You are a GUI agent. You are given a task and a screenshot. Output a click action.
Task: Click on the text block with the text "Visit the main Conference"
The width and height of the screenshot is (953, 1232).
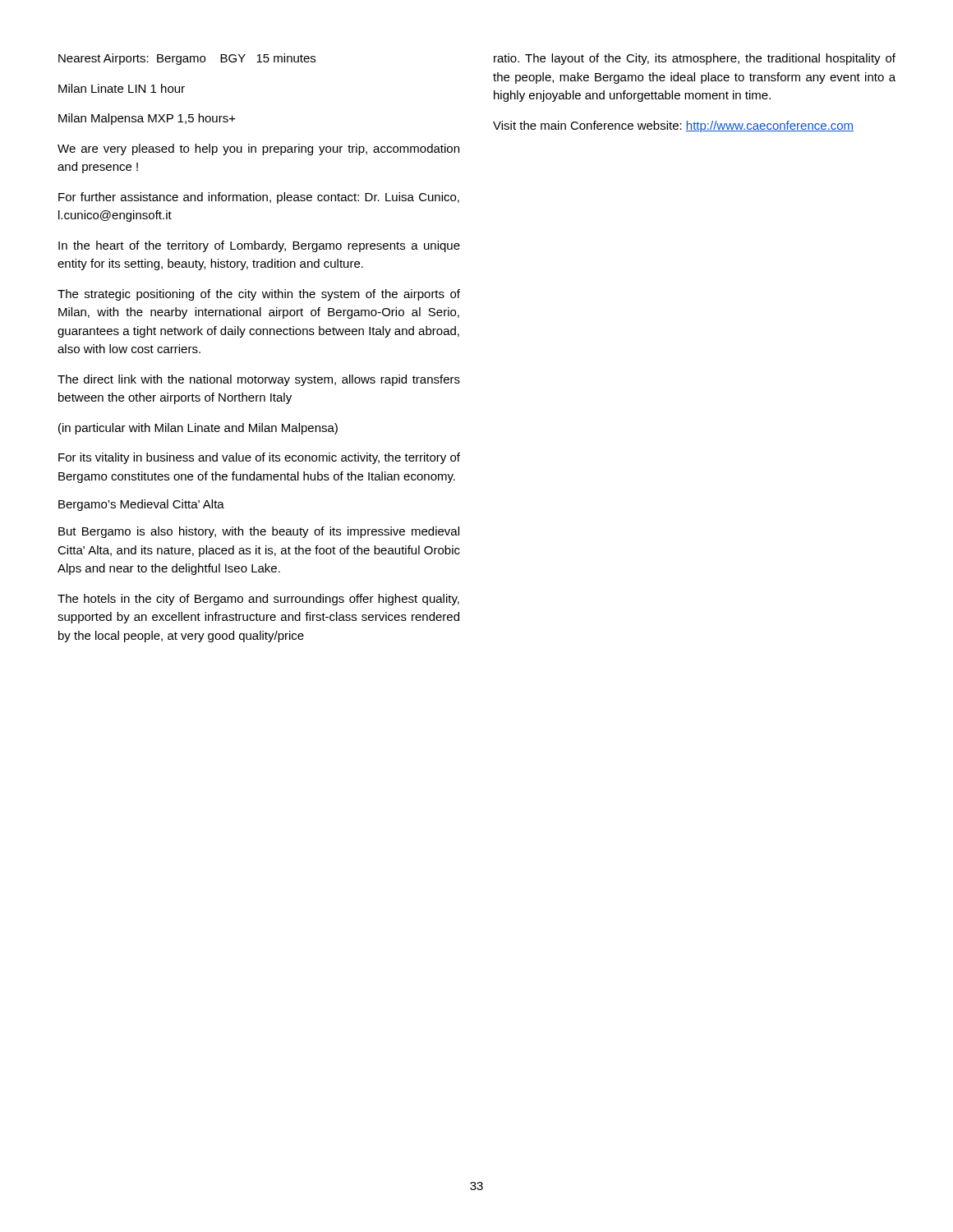[673, 125]
